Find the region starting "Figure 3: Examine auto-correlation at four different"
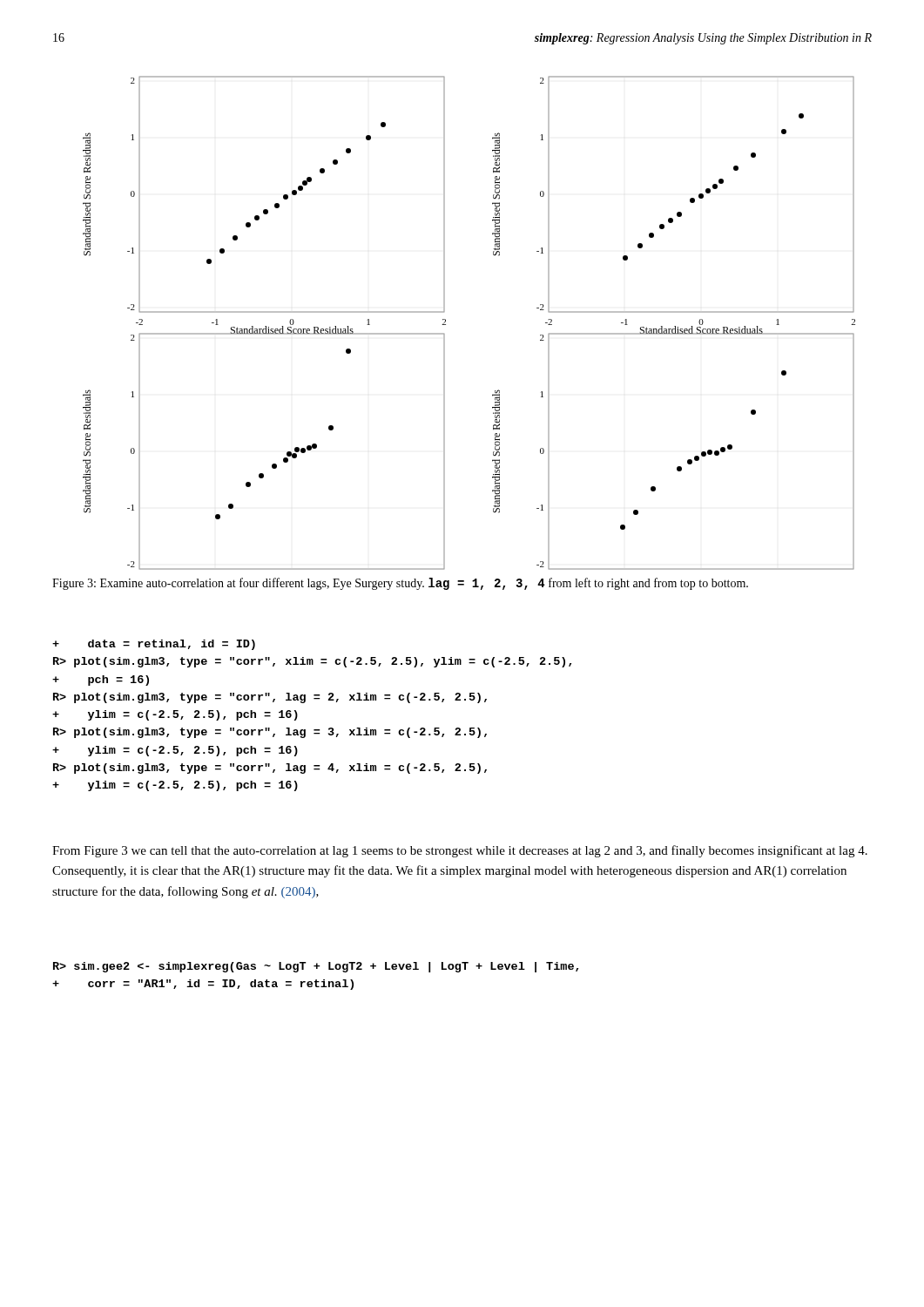 pyautogui.click(x=401, y=584)
